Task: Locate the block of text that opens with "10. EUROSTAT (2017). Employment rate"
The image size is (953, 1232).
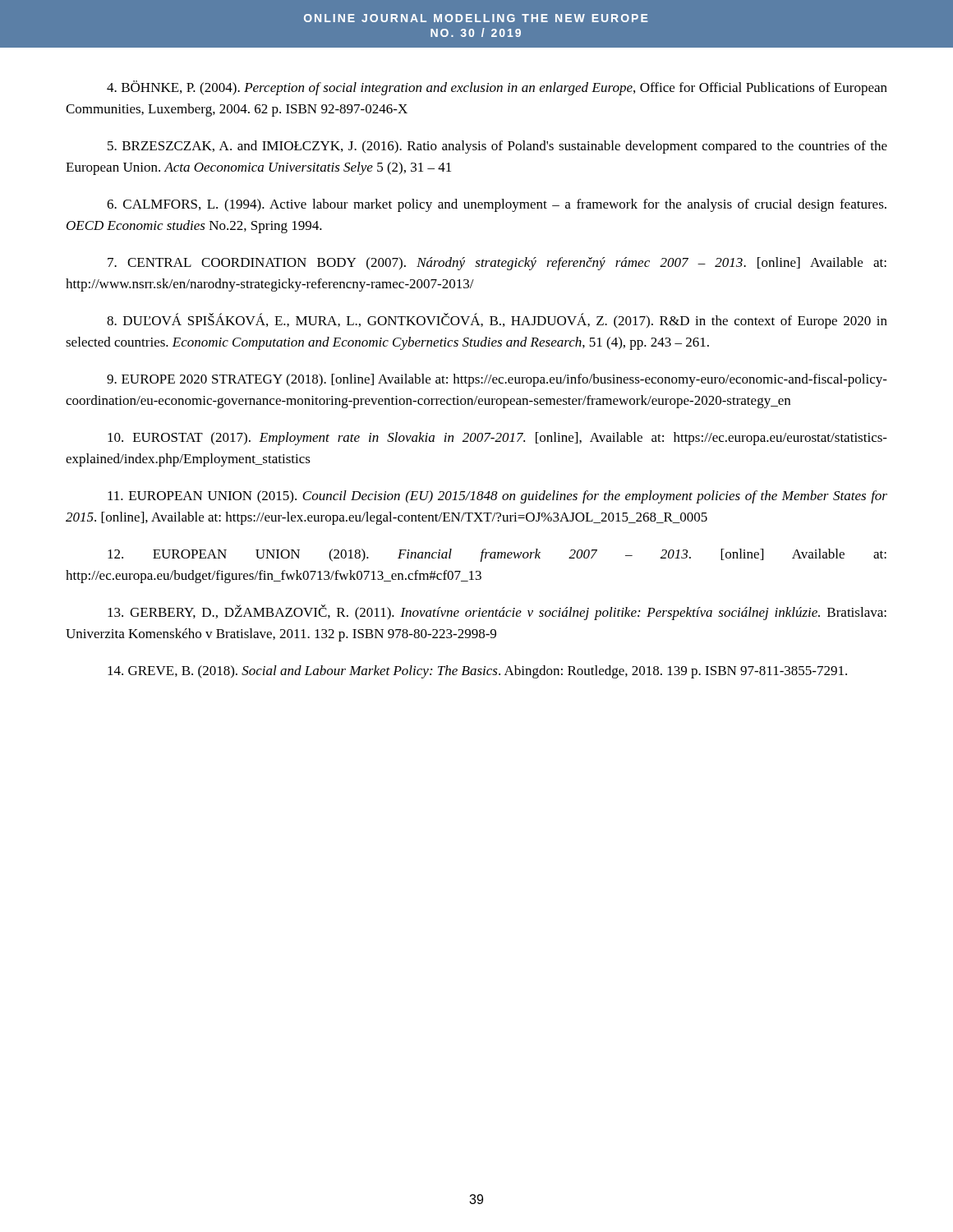Action: pyautogui.click(x=476, y=448)
